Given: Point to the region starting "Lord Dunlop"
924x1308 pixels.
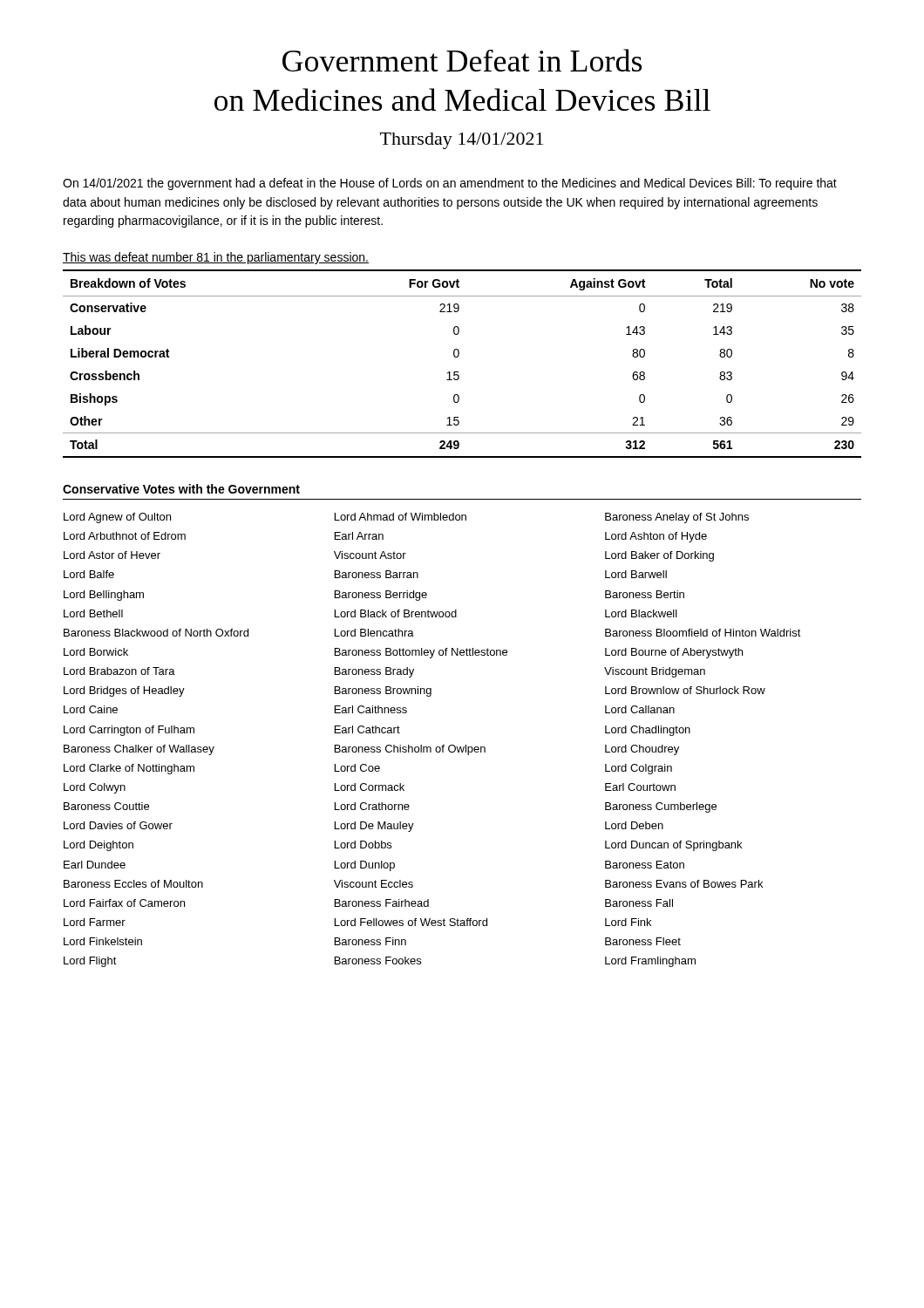Looking at the screenshot, I should click(x=364, y=864).
